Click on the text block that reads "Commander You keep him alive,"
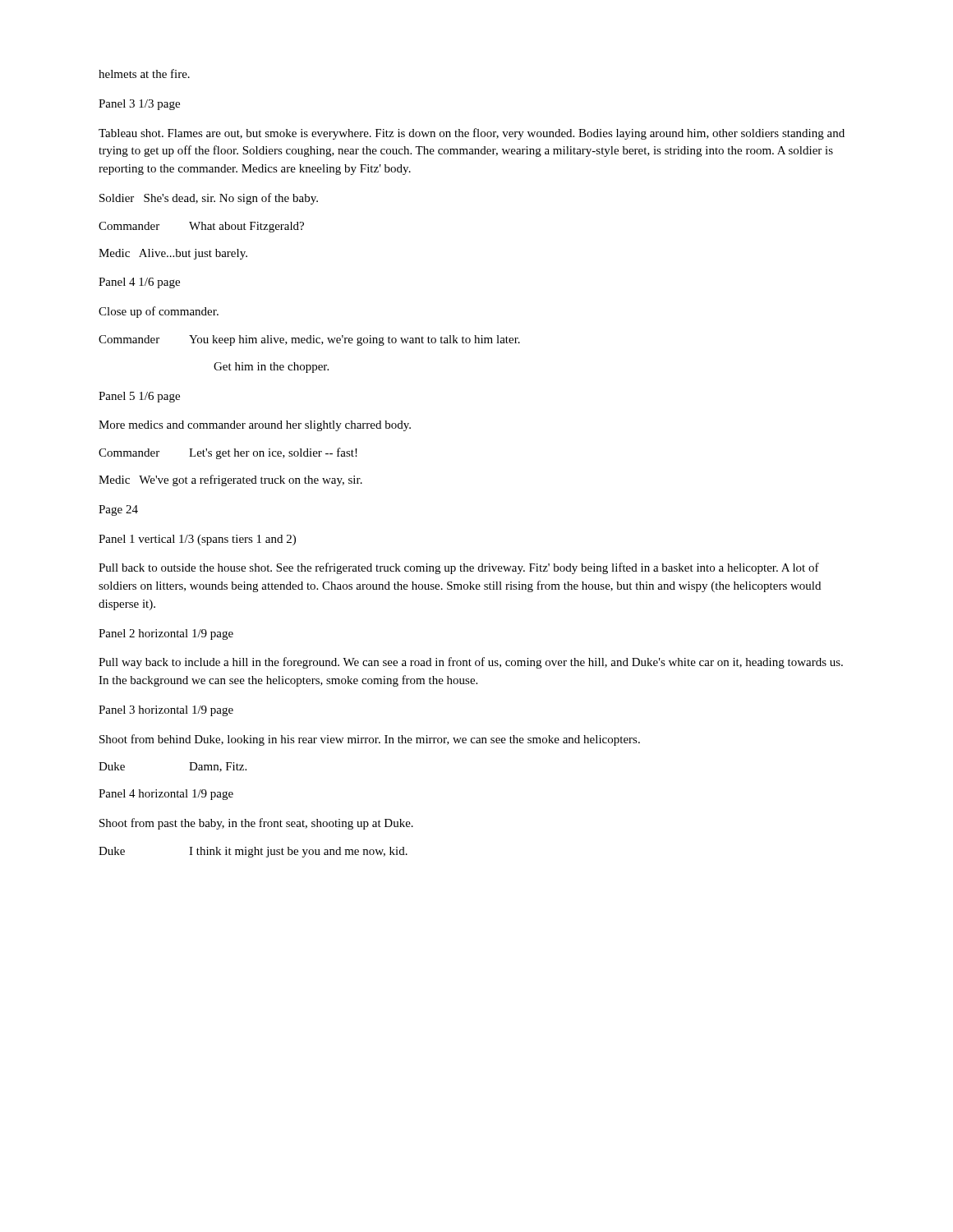 476,339
